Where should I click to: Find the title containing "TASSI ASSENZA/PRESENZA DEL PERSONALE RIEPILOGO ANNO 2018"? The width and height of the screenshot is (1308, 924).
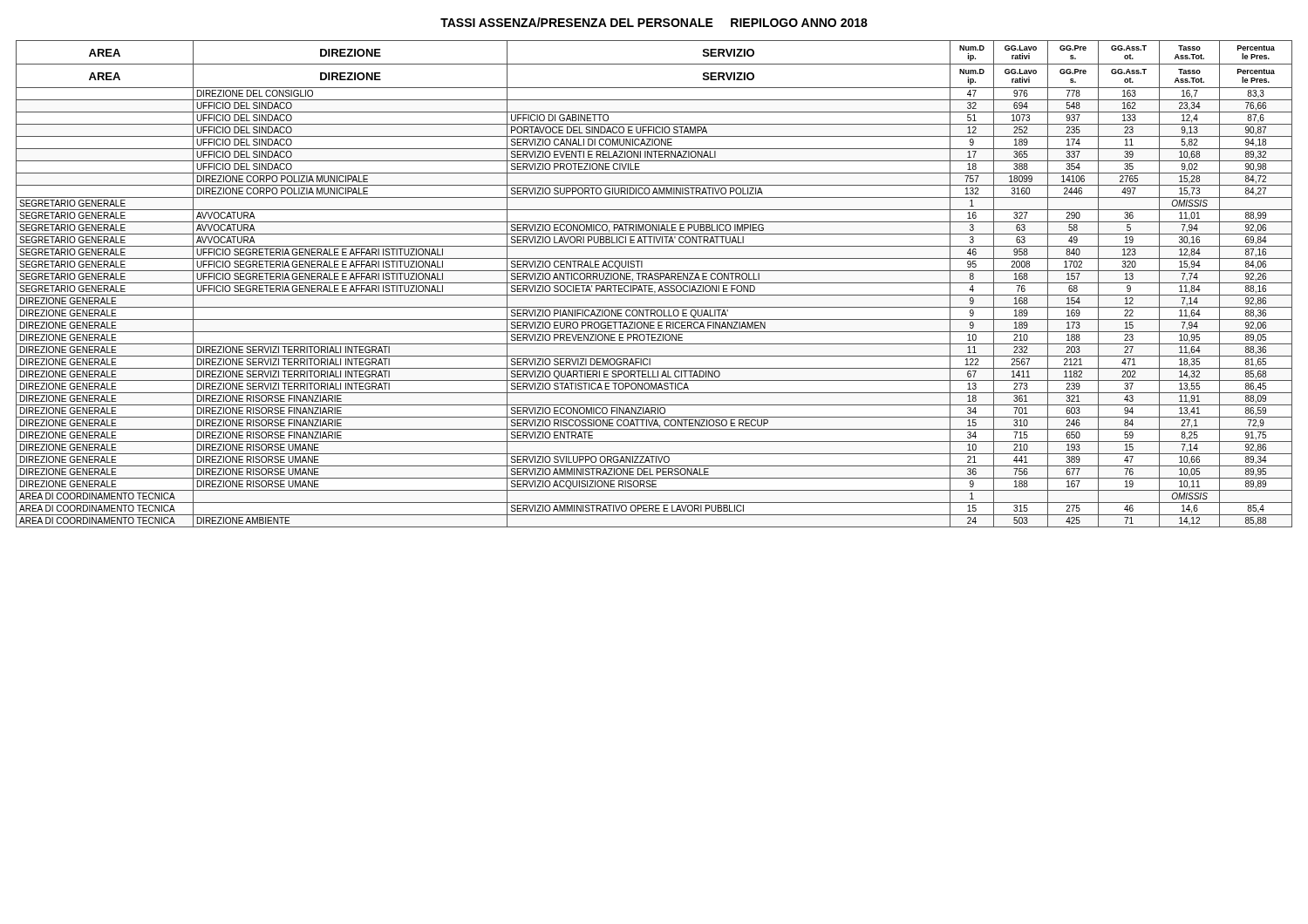tap(654, 23)
